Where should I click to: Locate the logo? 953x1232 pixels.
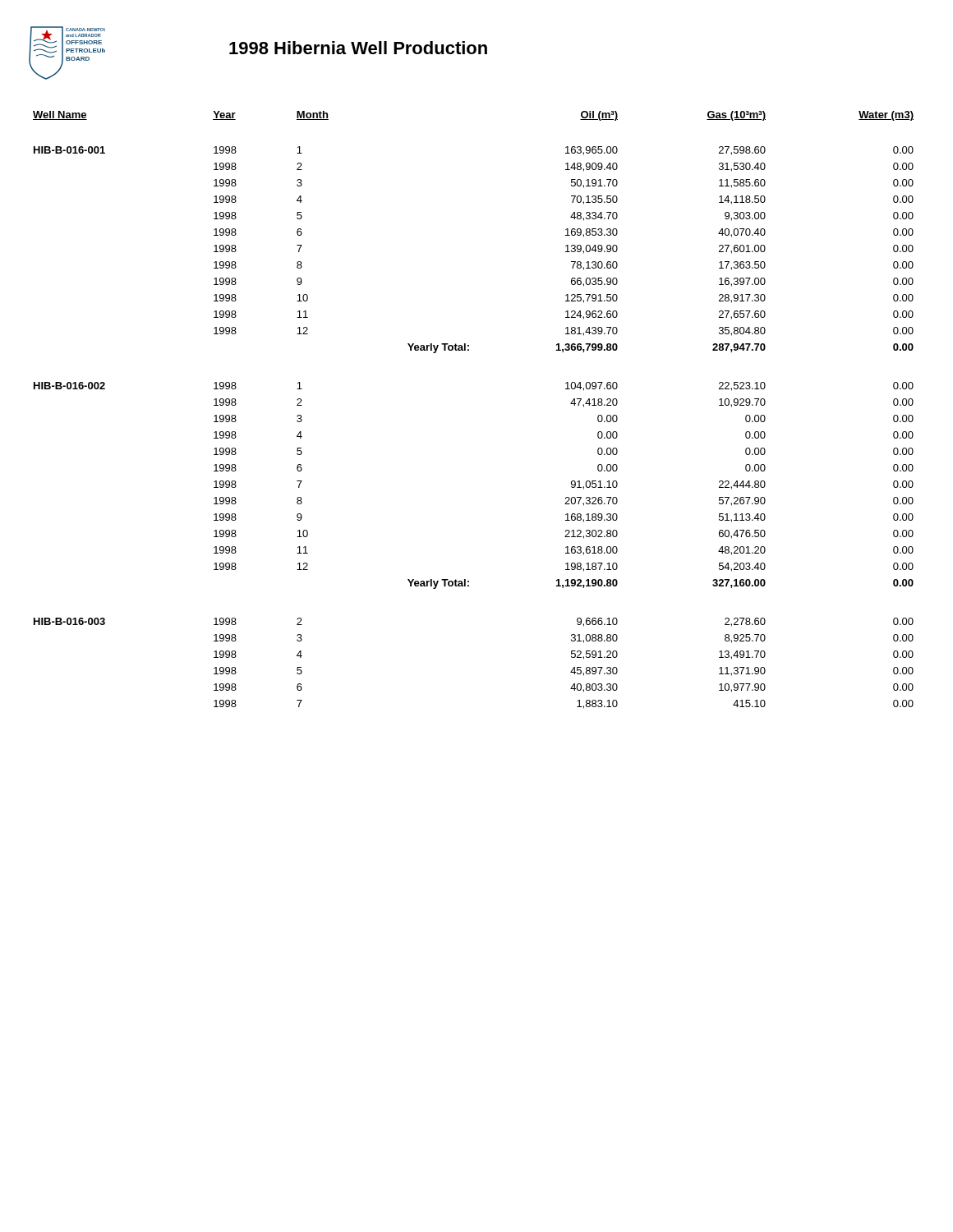click(109, 52)
